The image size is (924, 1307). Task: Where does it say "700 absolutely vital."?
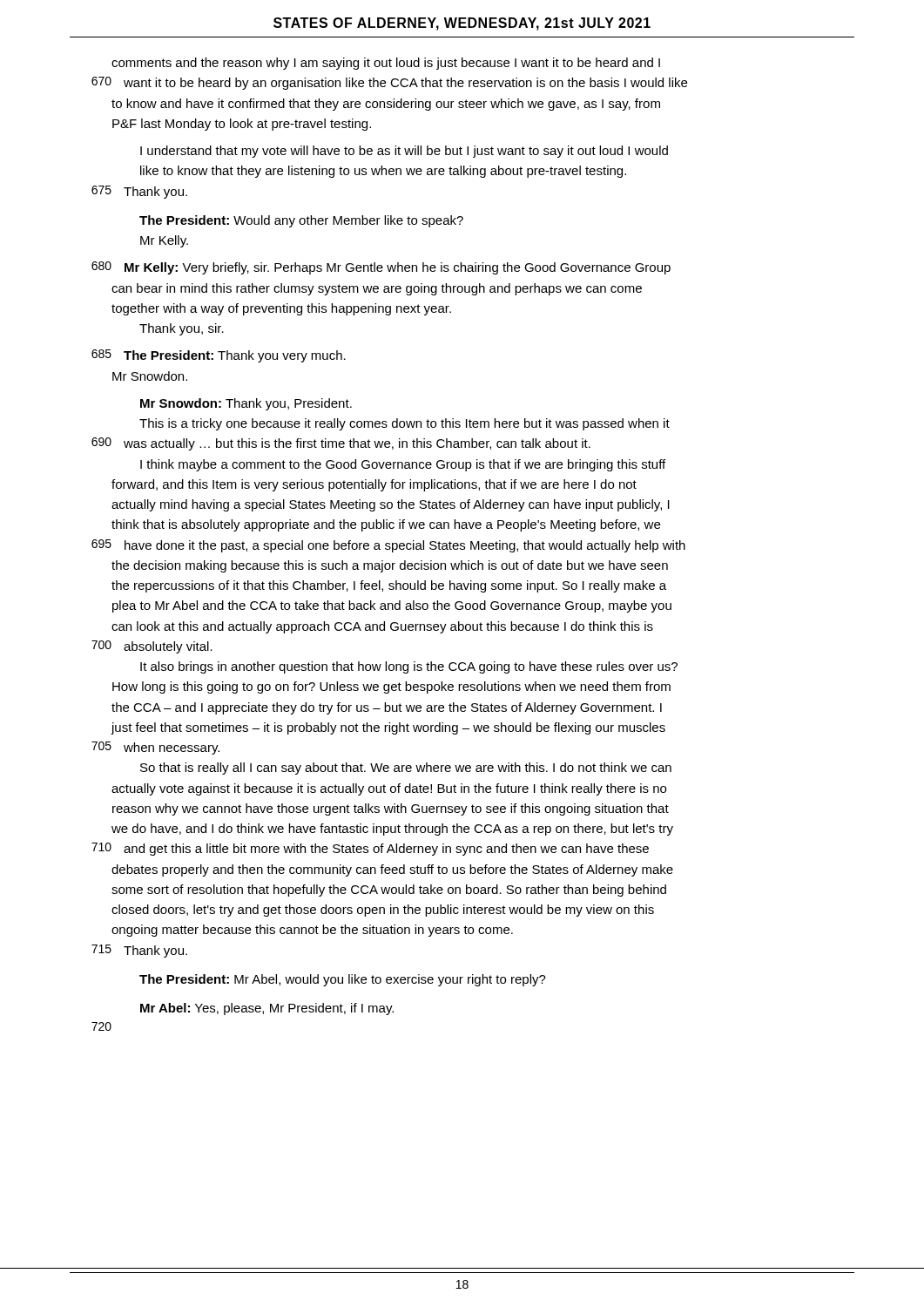tap(152, 647)
